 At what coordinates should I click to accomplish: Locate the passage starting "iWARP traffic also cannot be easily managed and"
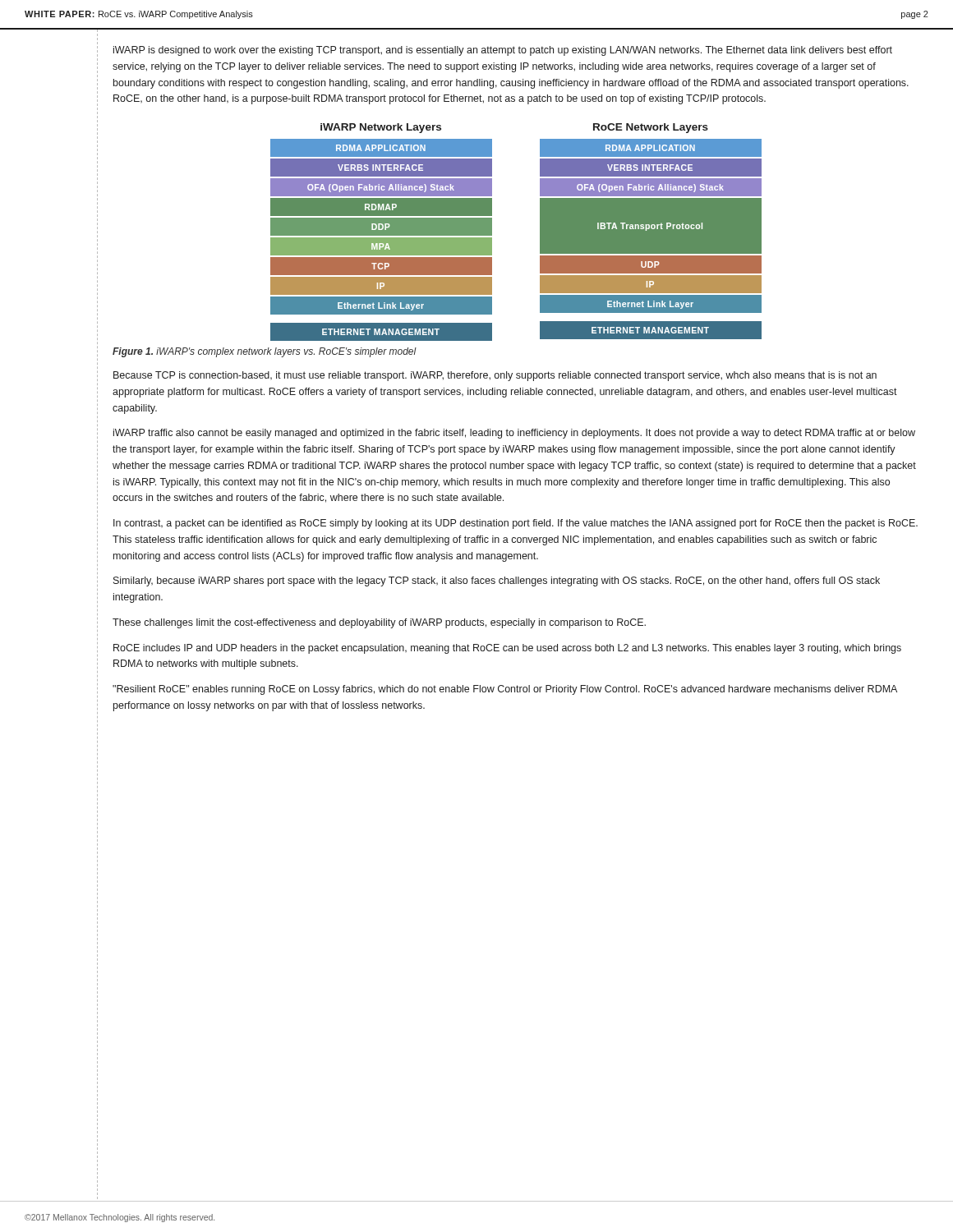514,465
